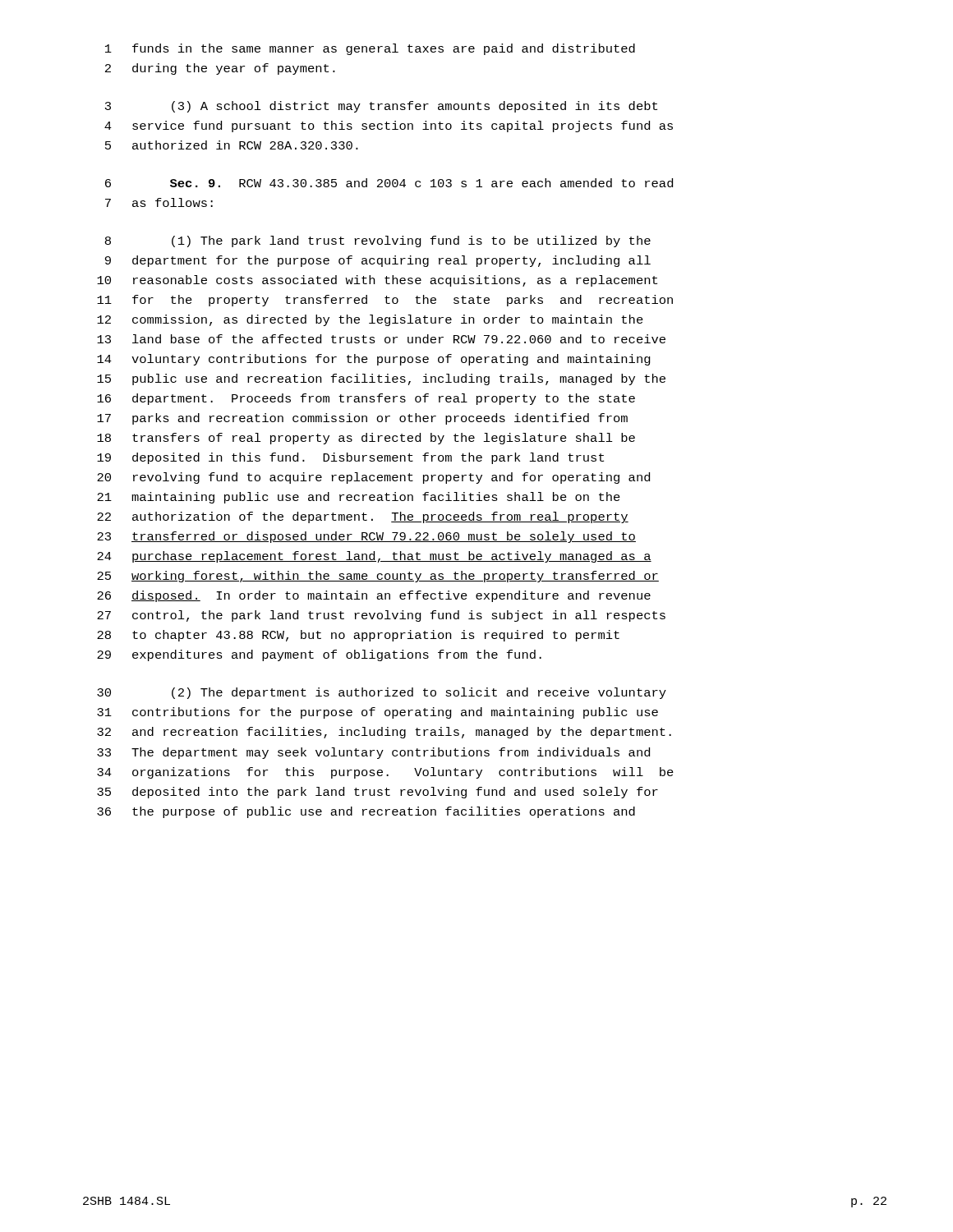Click the passage that begins "8 (1) The park land trust"

pyautogui.click(x=485, y=242)
